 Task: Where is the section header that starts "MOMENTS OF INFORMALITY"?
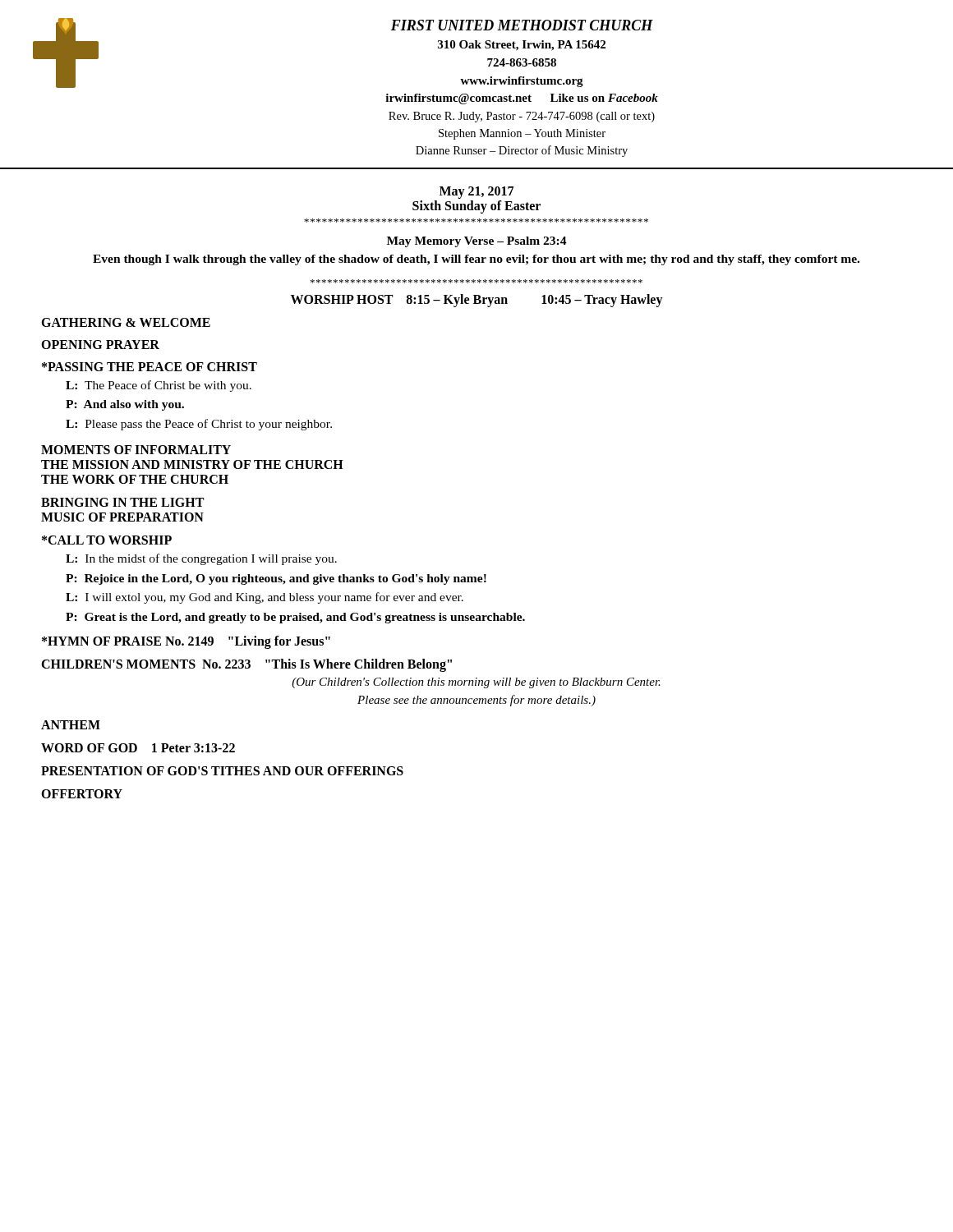click(192, 465)
